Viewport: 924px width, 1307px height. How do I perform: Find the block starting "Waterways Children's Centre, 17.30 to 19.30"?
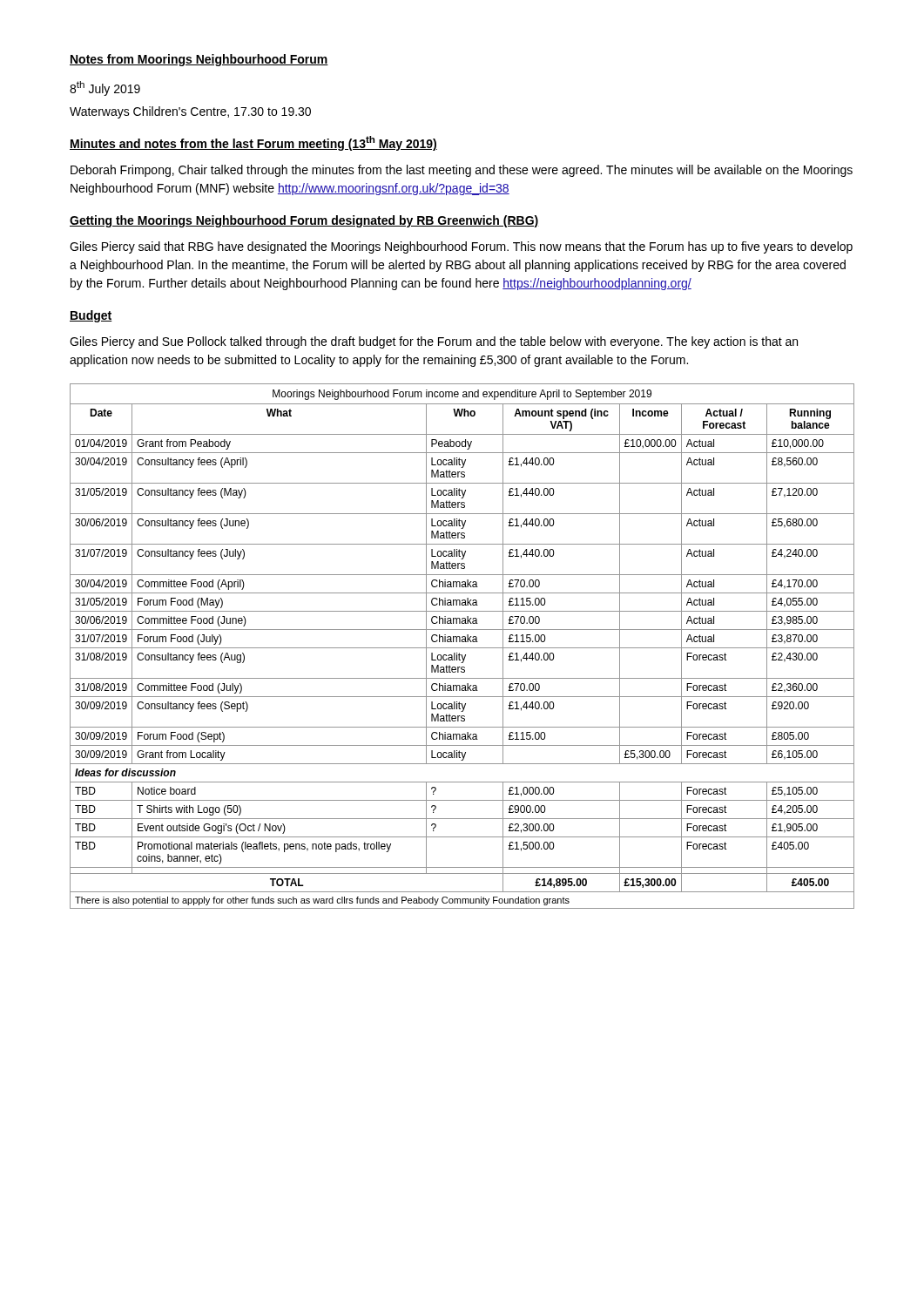(x=191, y=111)
